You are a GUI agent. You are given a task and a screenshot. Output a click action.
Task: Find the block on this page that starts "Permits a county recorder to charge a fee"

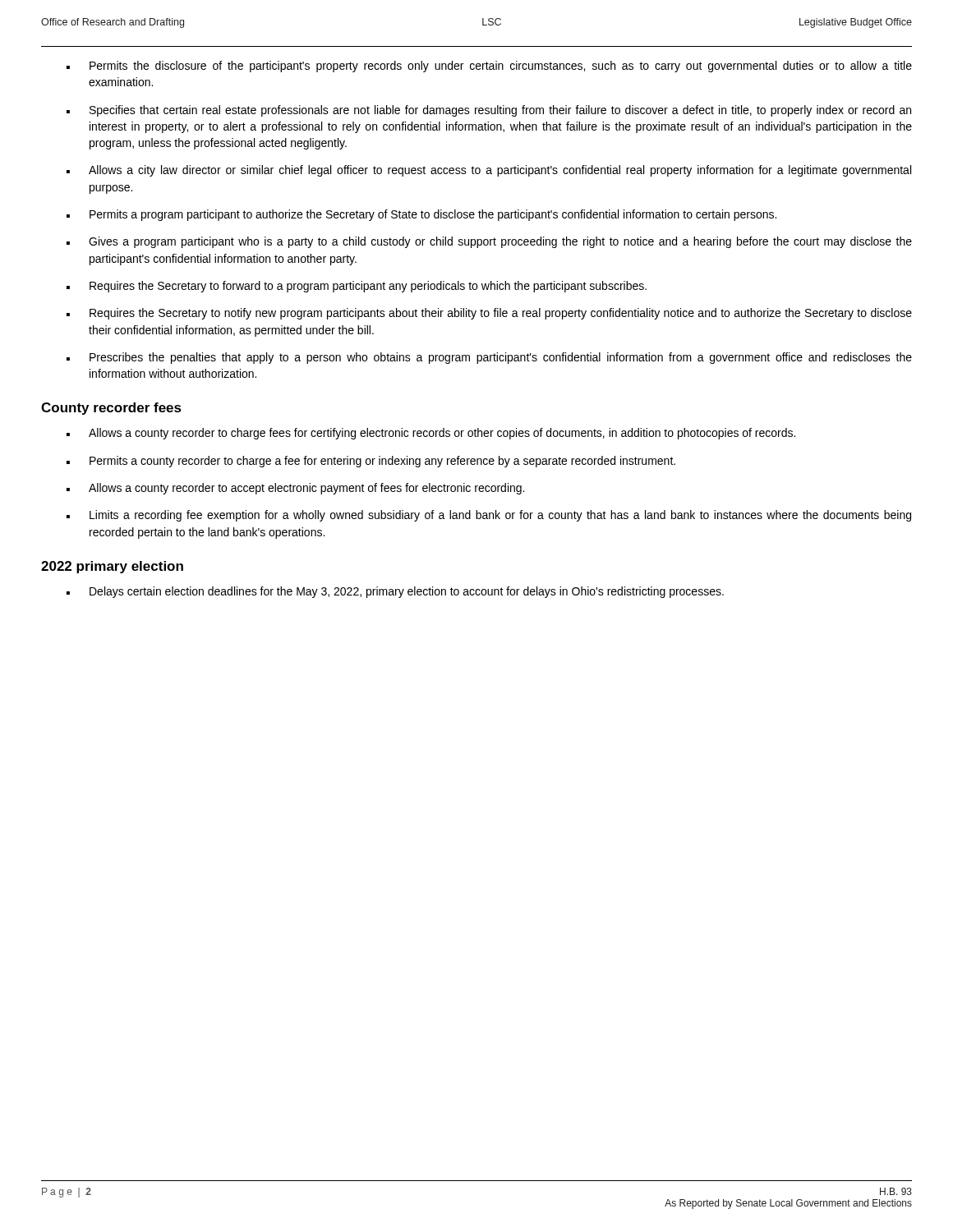[382, 461]
